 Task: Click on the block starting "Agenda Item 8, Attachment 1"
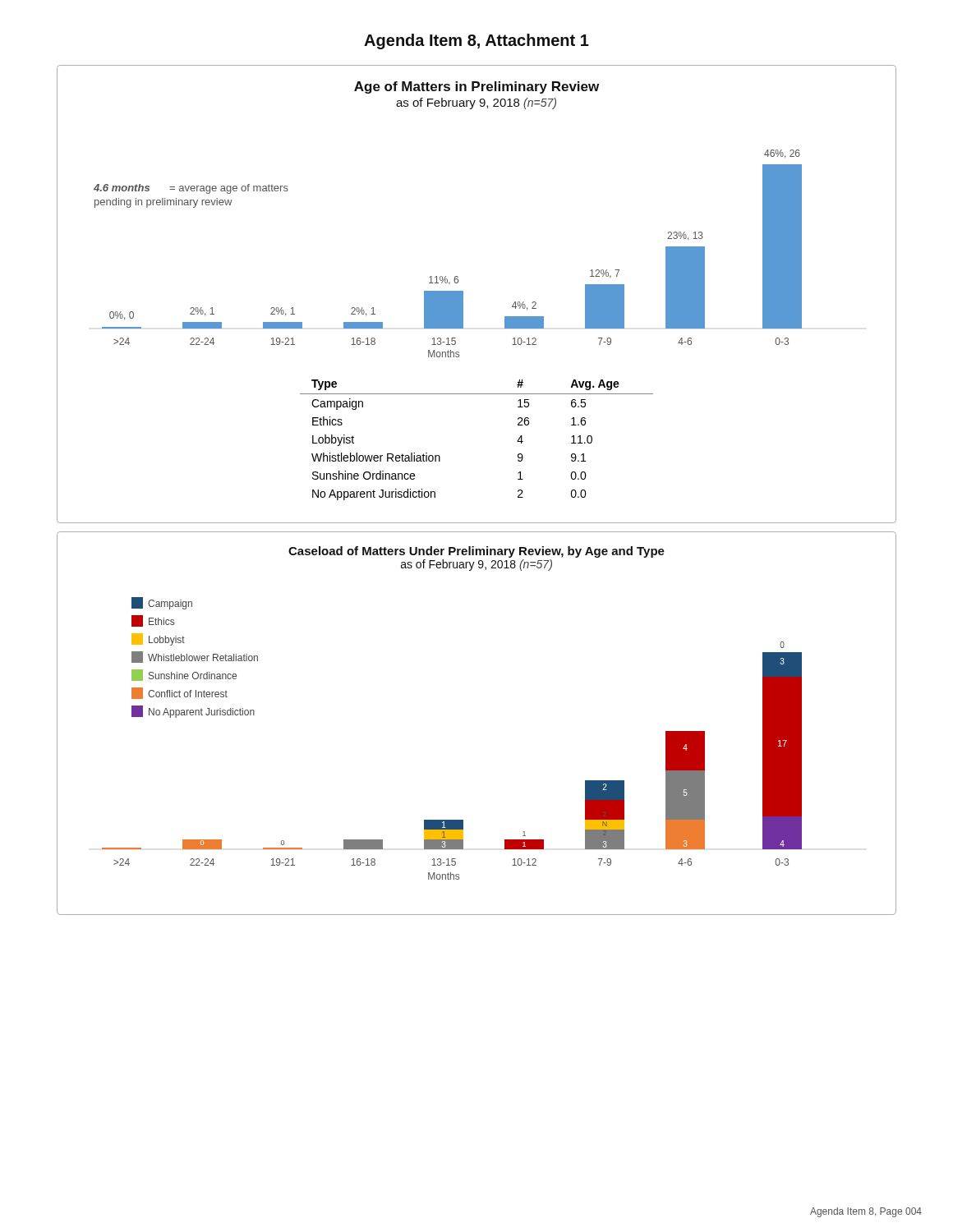point(476,40)
